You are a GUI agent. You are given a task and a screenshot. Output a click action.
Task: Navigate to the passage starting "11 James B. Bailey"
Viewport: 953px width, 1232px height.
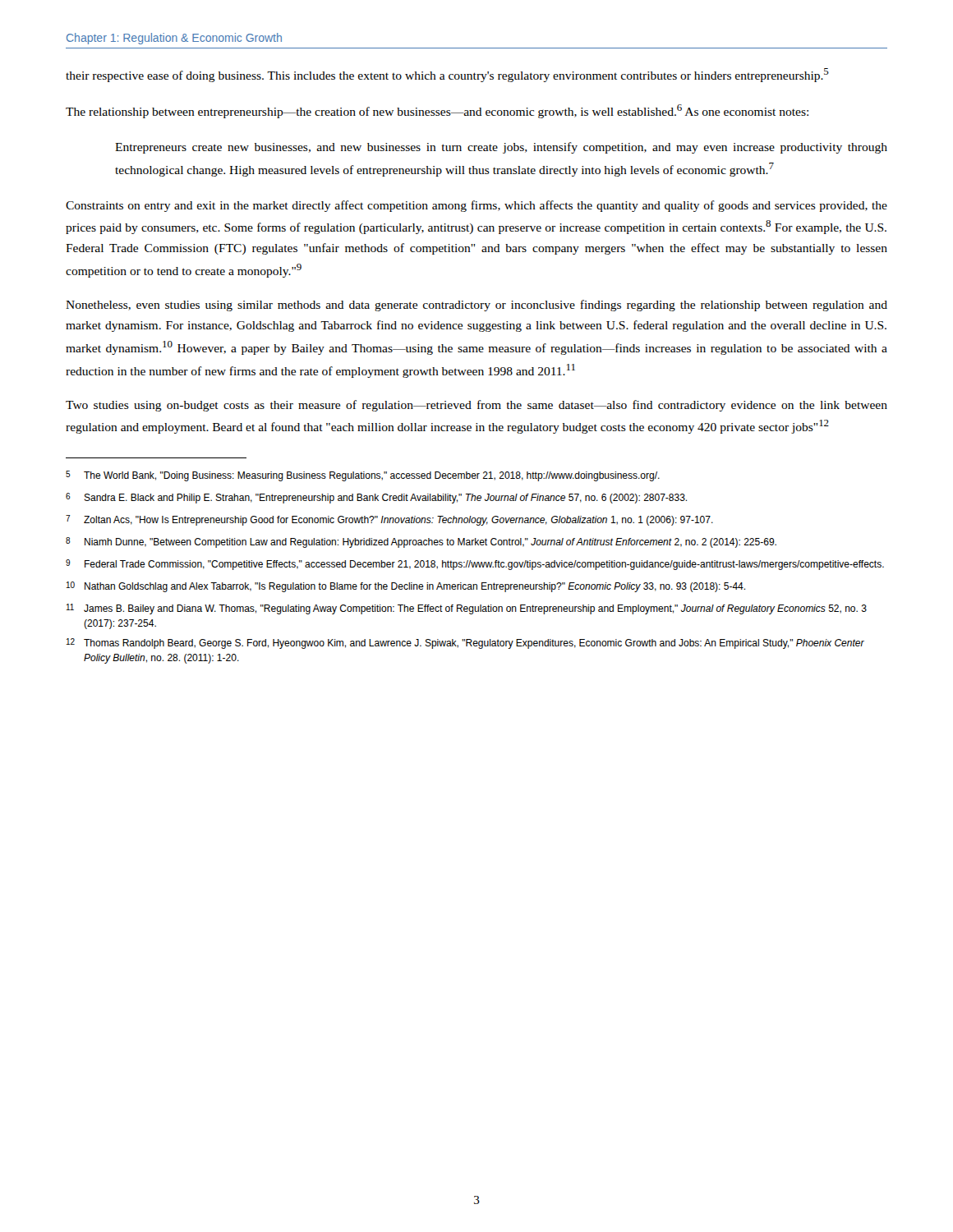coord(476,616)
